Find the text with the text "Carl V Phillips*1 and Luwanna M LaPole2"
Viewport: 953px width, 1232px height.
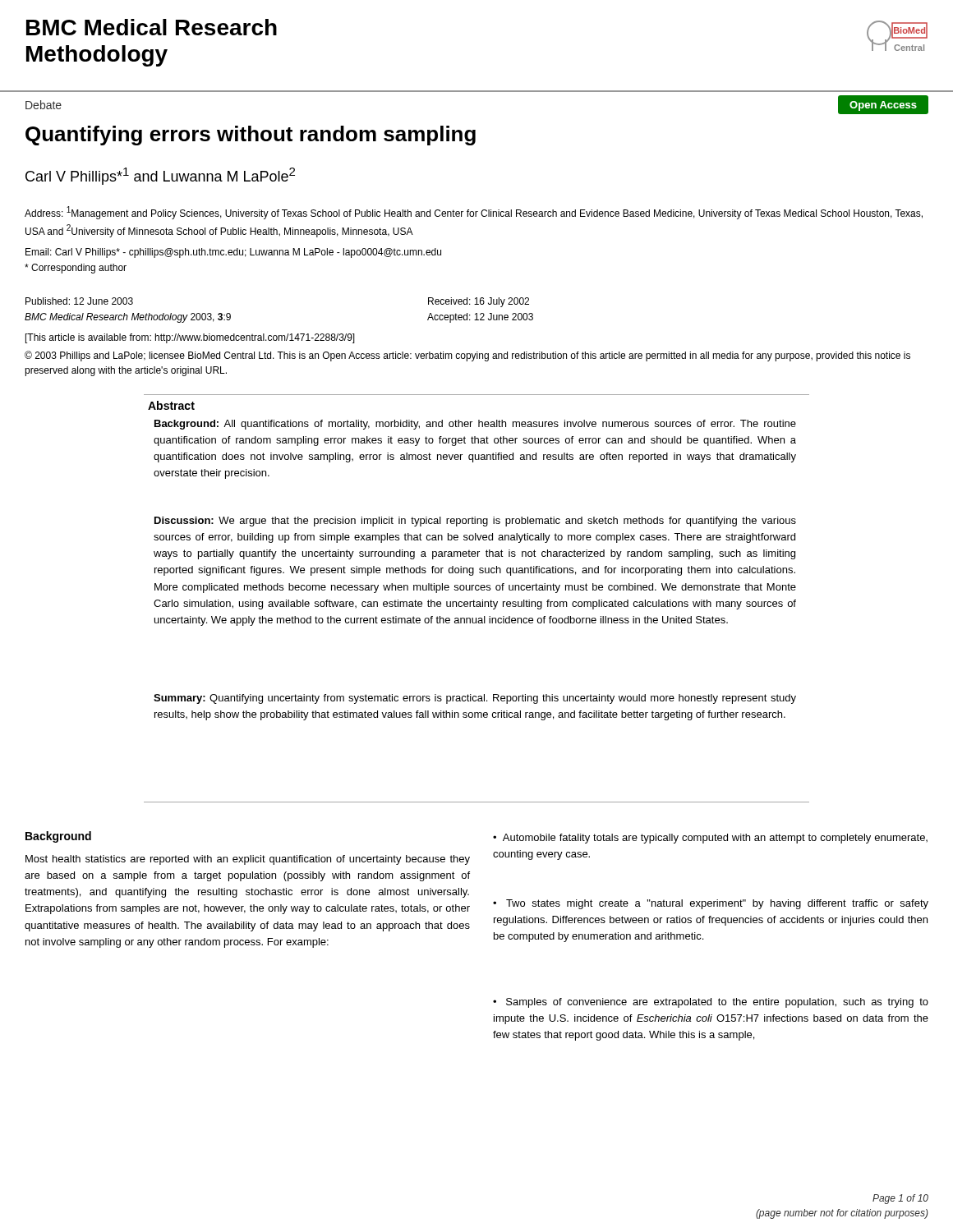click(x=160, y=175)
